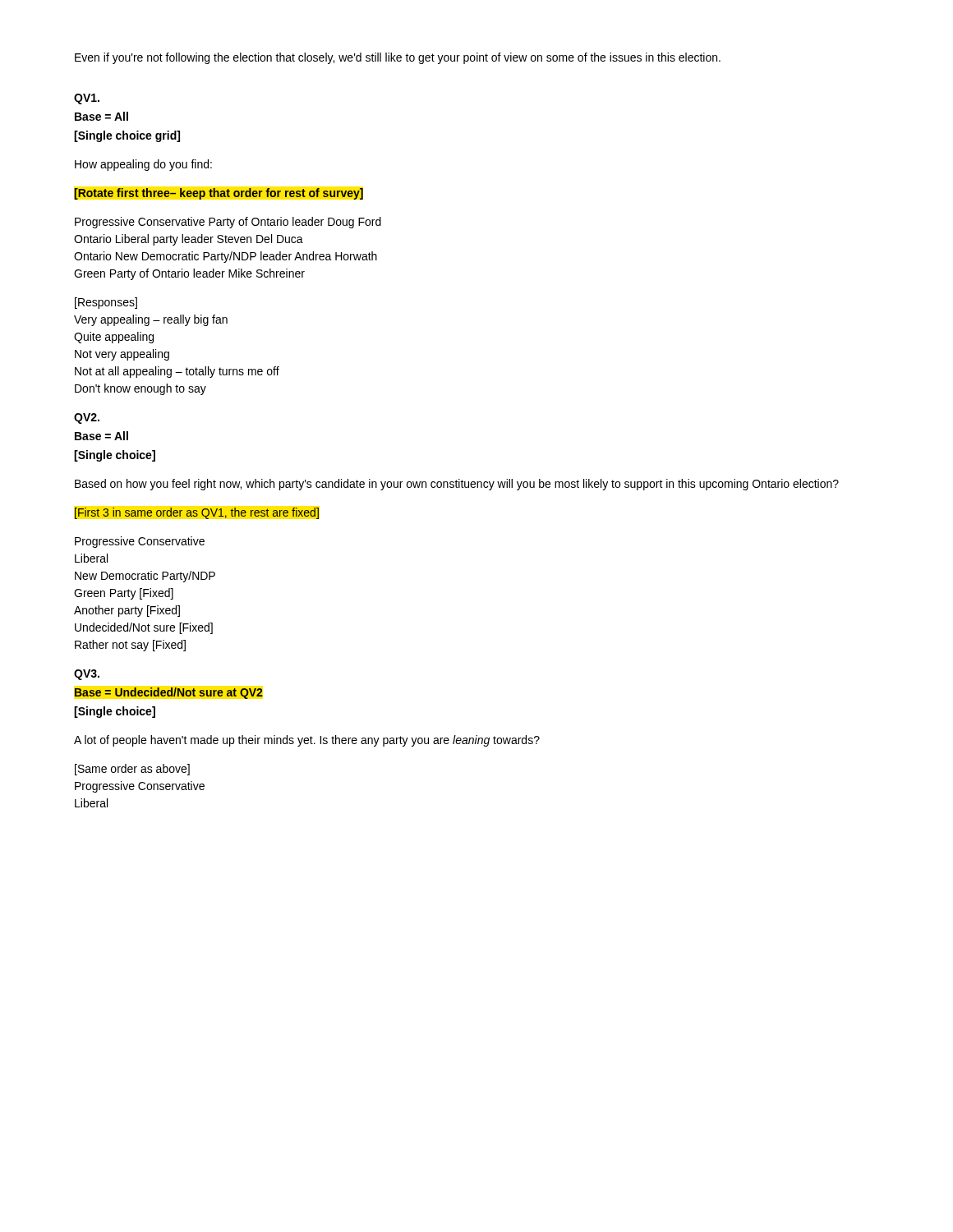Viewport: 953px width, 1232px height.
Task: Find the block on this page that starts "[First 3 in same order as"
Action: tap(197, 513)
